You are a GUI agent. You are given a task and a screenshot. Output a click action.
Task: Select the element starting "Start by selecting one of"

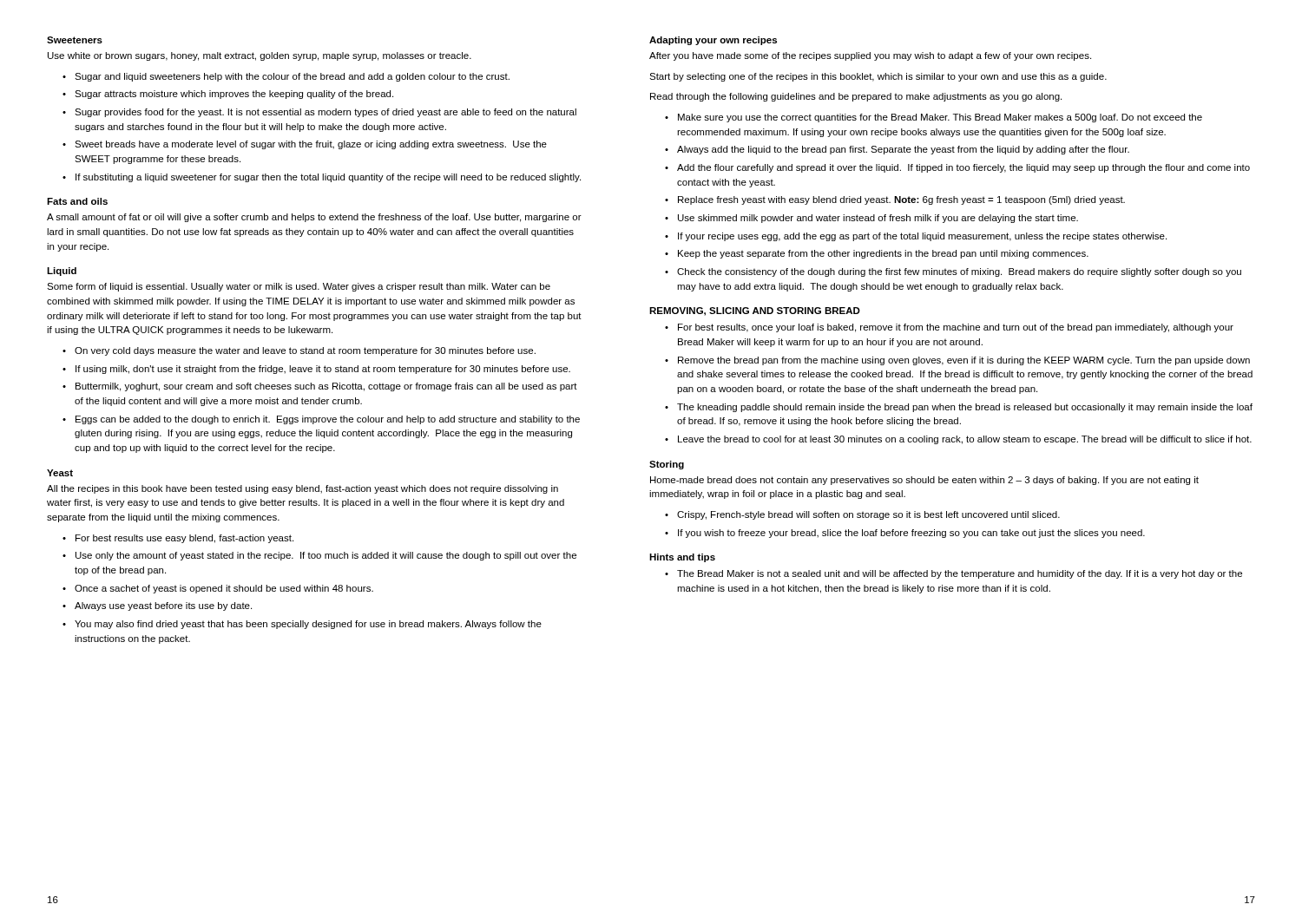pyautogui.click(x=952, y=76)
